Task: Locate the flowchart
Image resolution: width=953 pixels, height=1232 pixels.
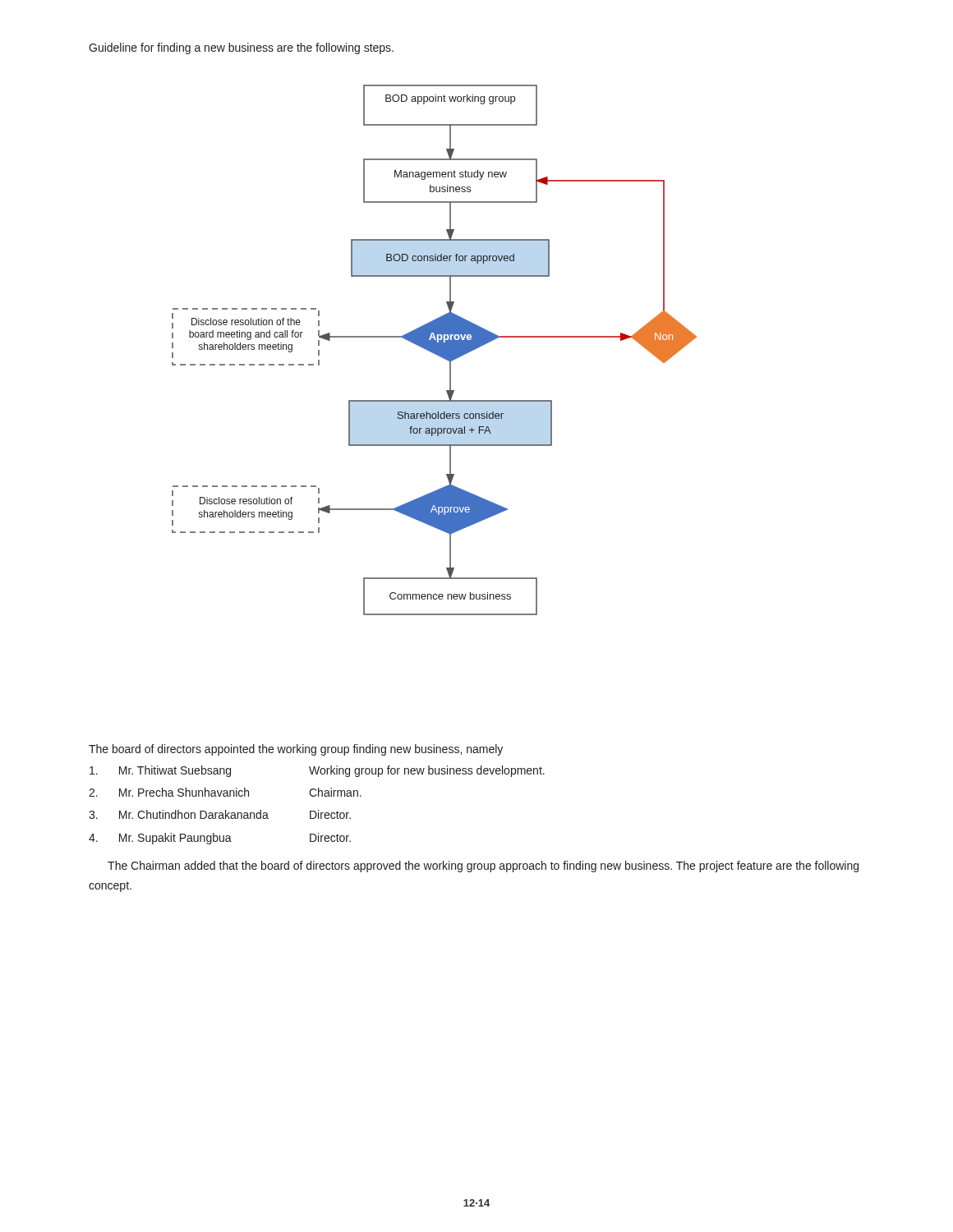Action: (x=475, y=398)
